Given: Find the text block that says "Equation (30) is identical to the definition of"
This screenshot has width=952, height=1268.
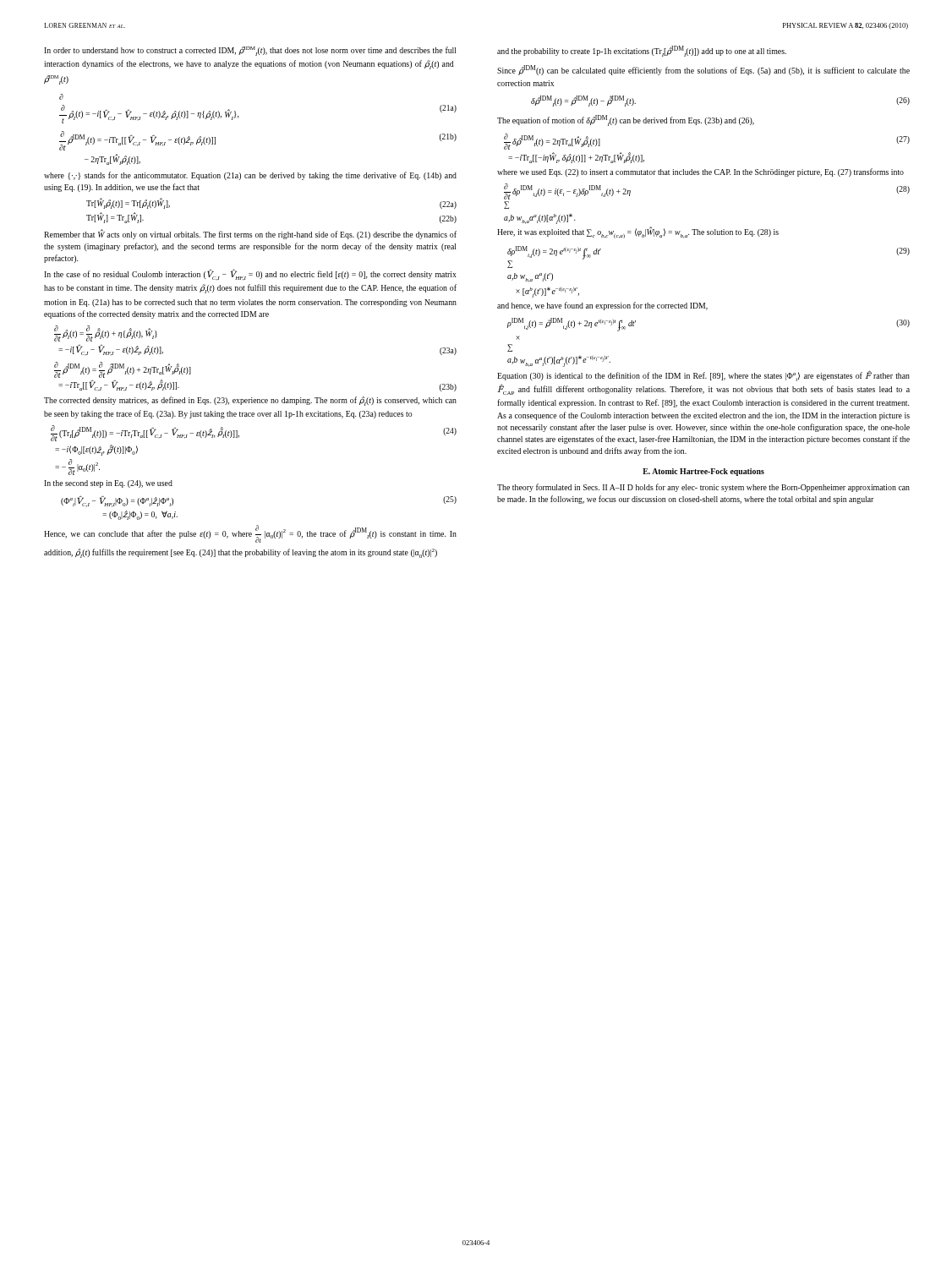Looking at the screenshot, I should (x=703, y=413).
